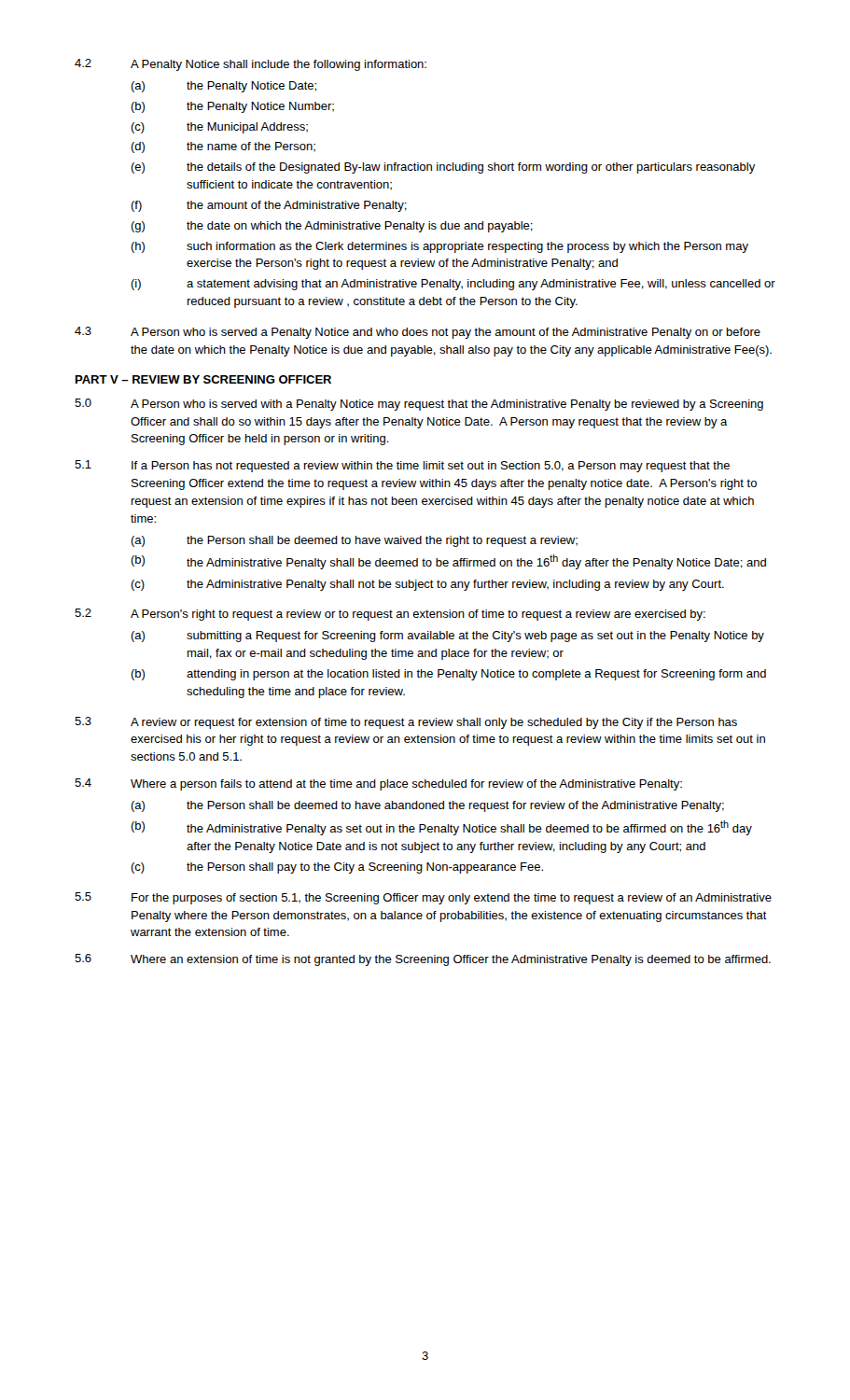Select the text block that says "0 A Person who is served with a"
Image resolution: width=850 pixels, height=1400 pixels.
pyautogui.click(x=425, y=422)
